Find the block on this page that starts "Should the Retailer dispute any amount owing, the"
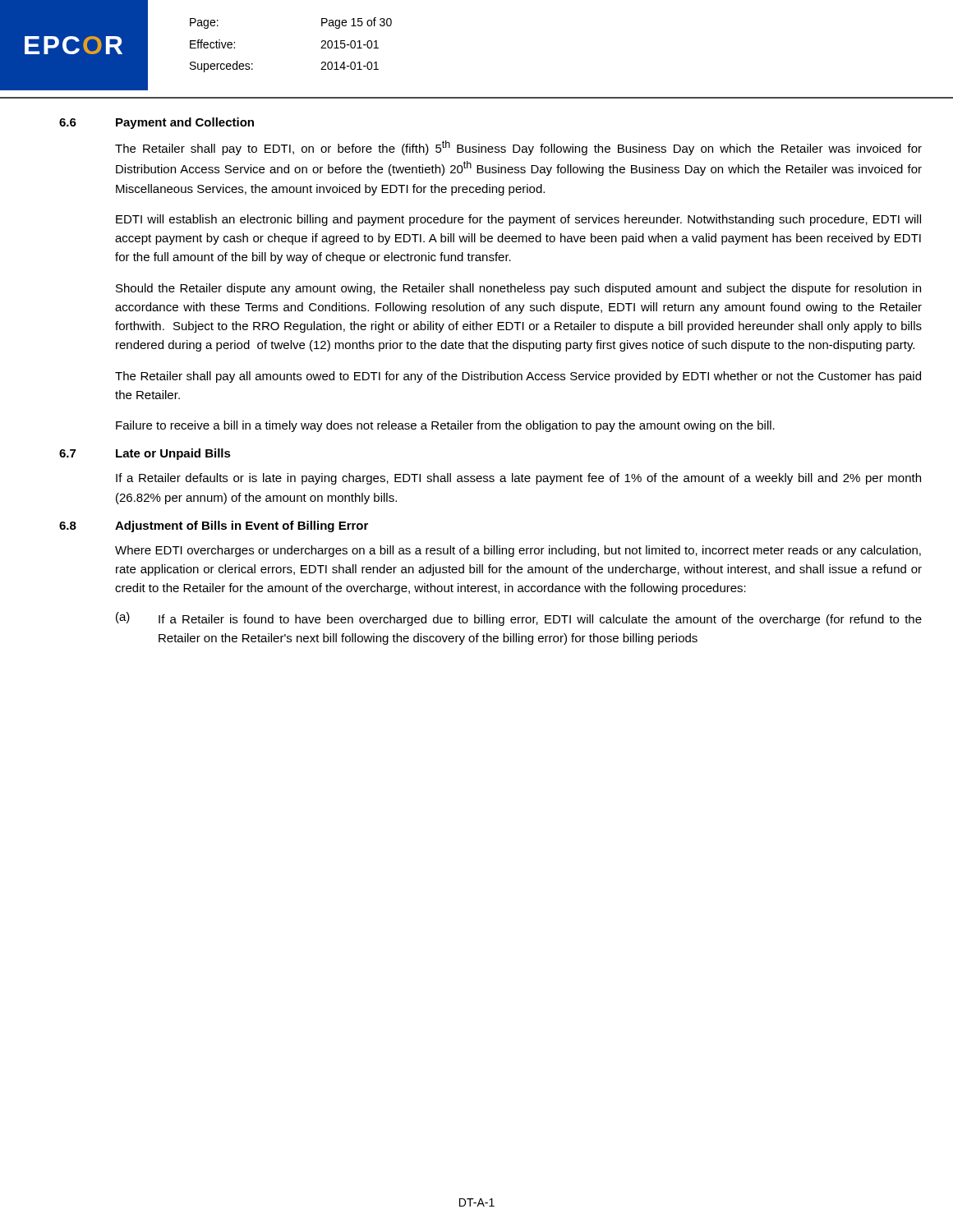This screenshot has width=953, height=1232. pyautogui.click(x=518, y=316)
